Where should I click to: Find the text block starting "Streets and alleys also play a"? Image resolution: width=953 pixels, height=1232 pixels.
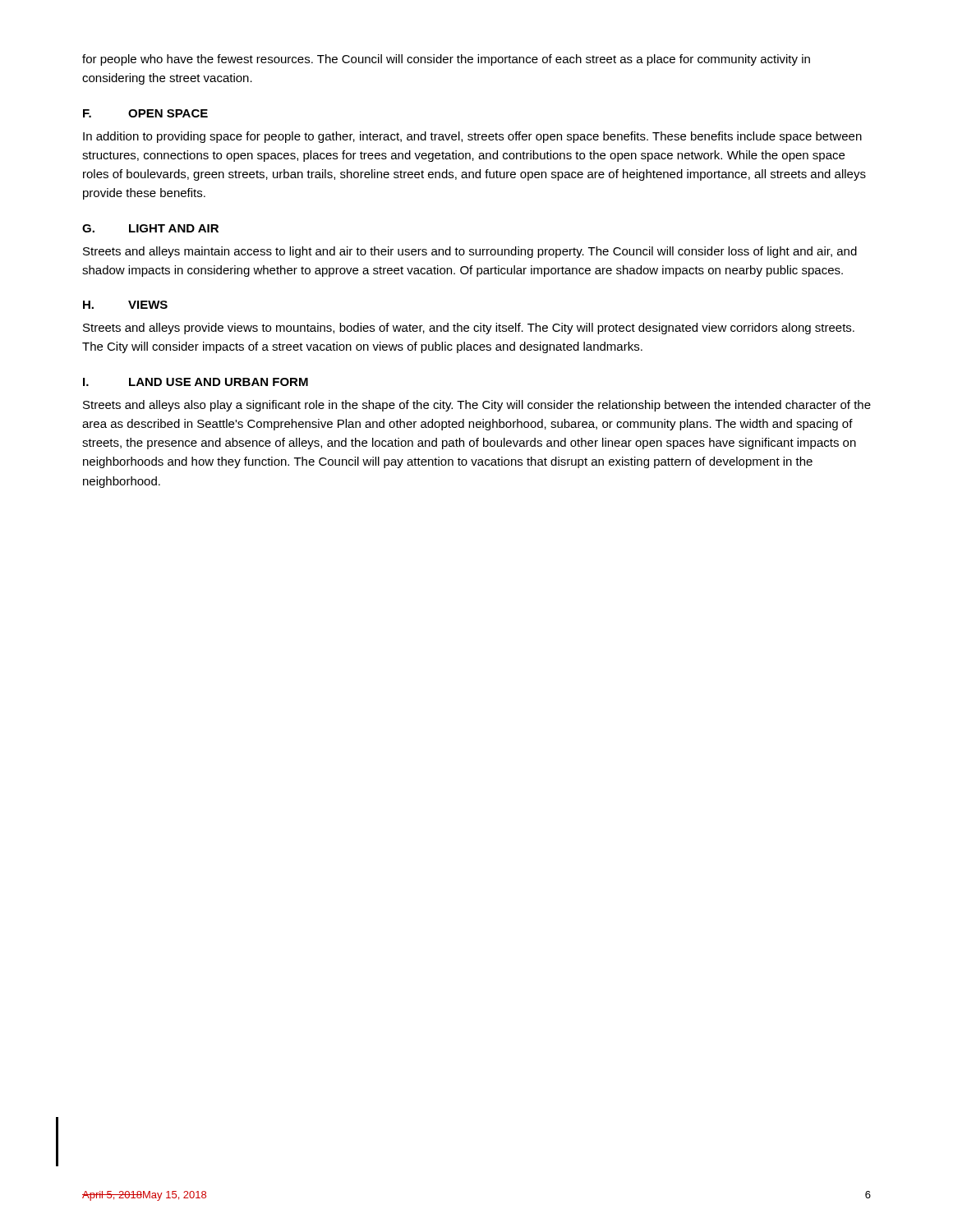[476, 442]
